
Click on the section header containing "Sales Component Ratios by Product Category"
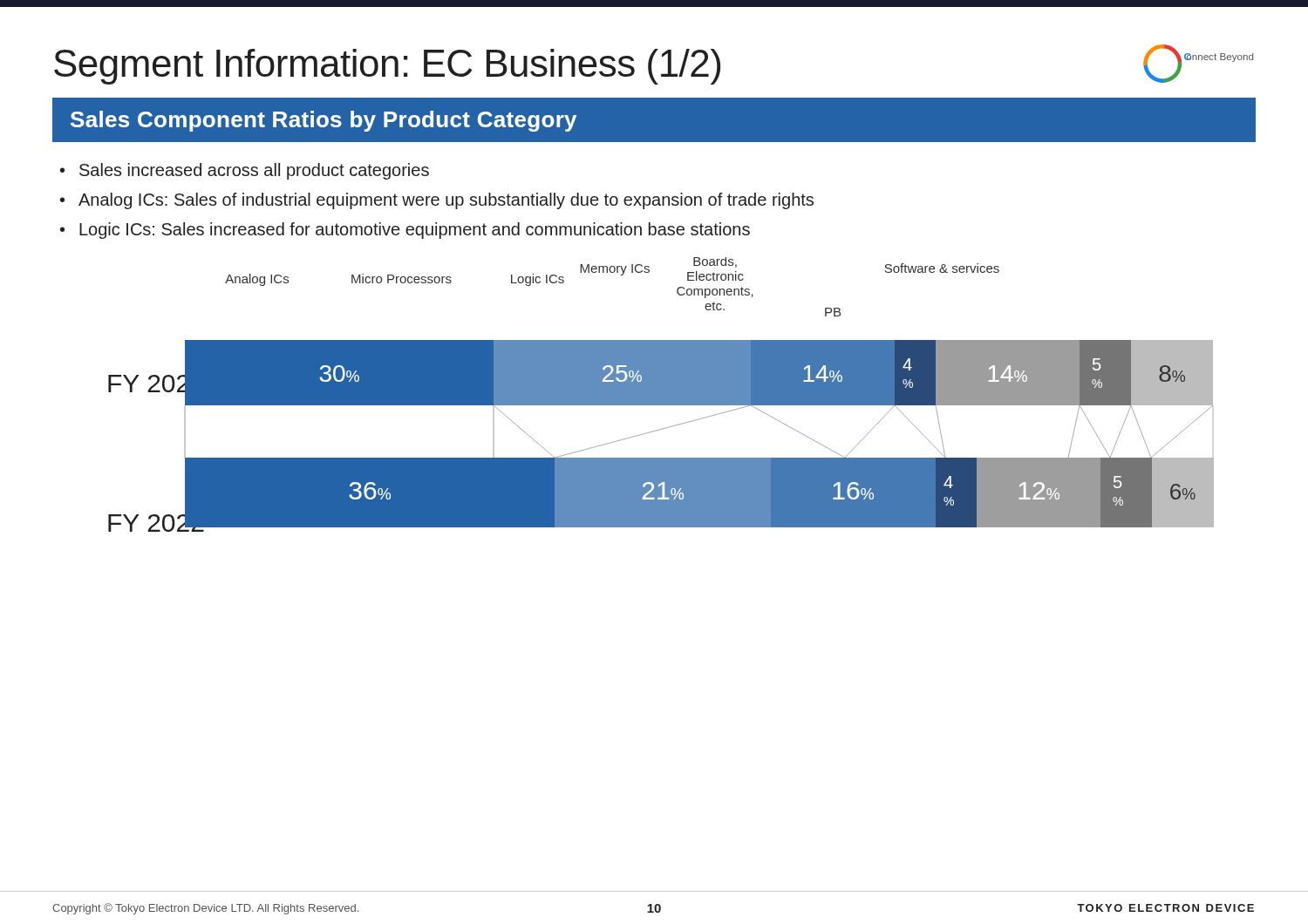(x=323, y=119)
